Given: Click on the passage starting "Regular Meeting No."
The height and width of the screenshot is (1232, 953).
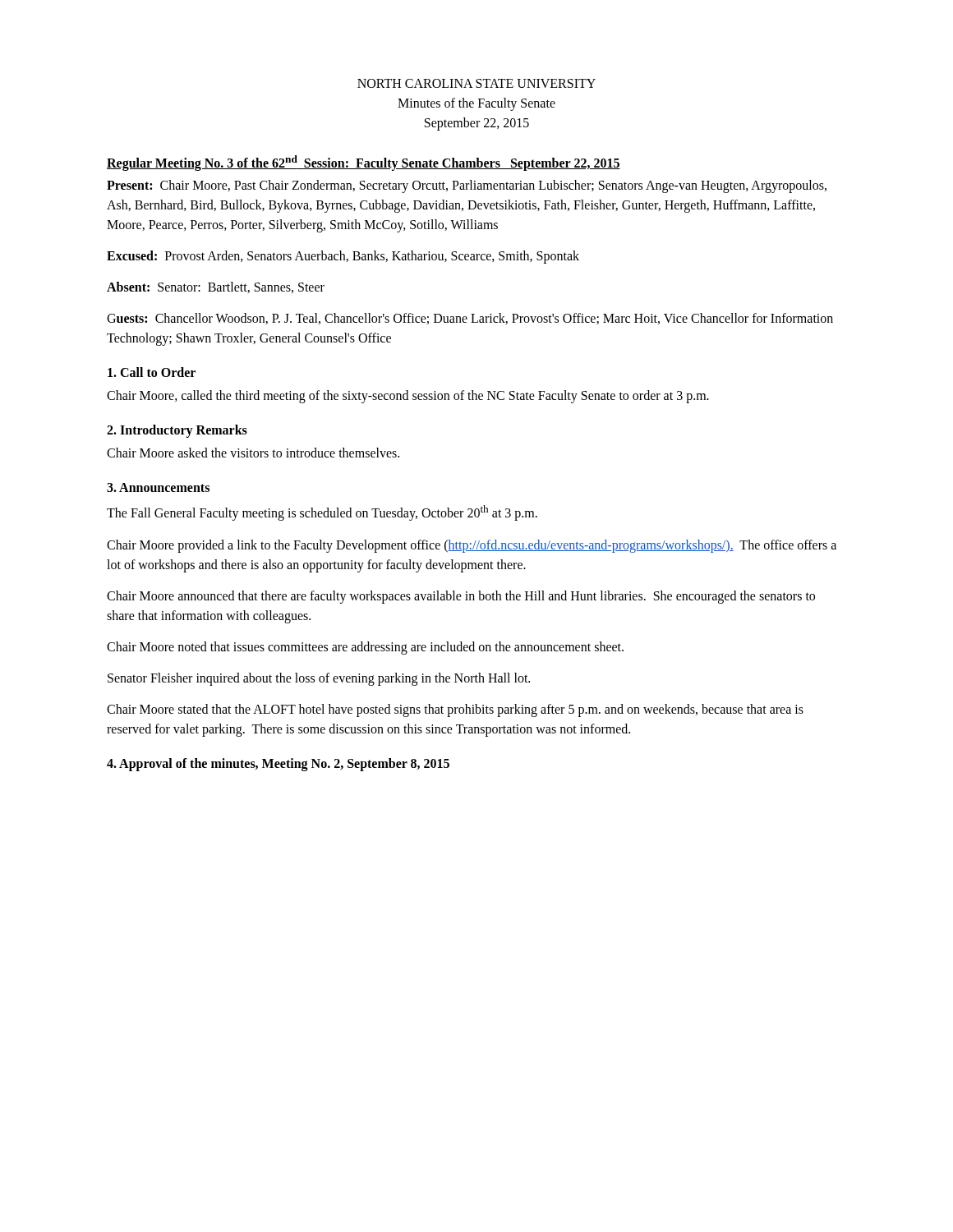Looking at the screenshot, I should pyautogui.click(x=363, y=162).
